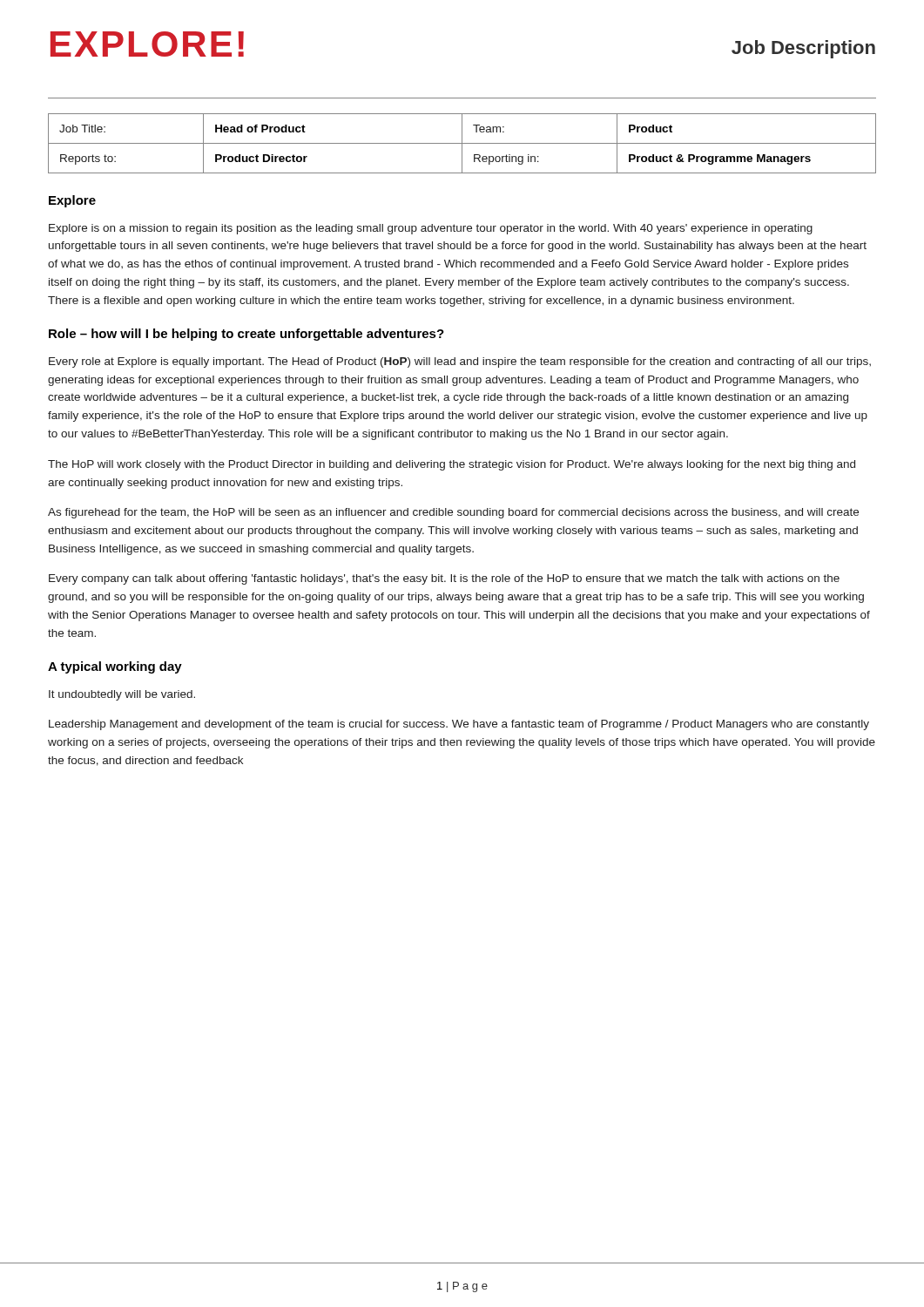
Task: Select the text block that says "As figurehead for the team, the HoP will"
Action: 462,531
